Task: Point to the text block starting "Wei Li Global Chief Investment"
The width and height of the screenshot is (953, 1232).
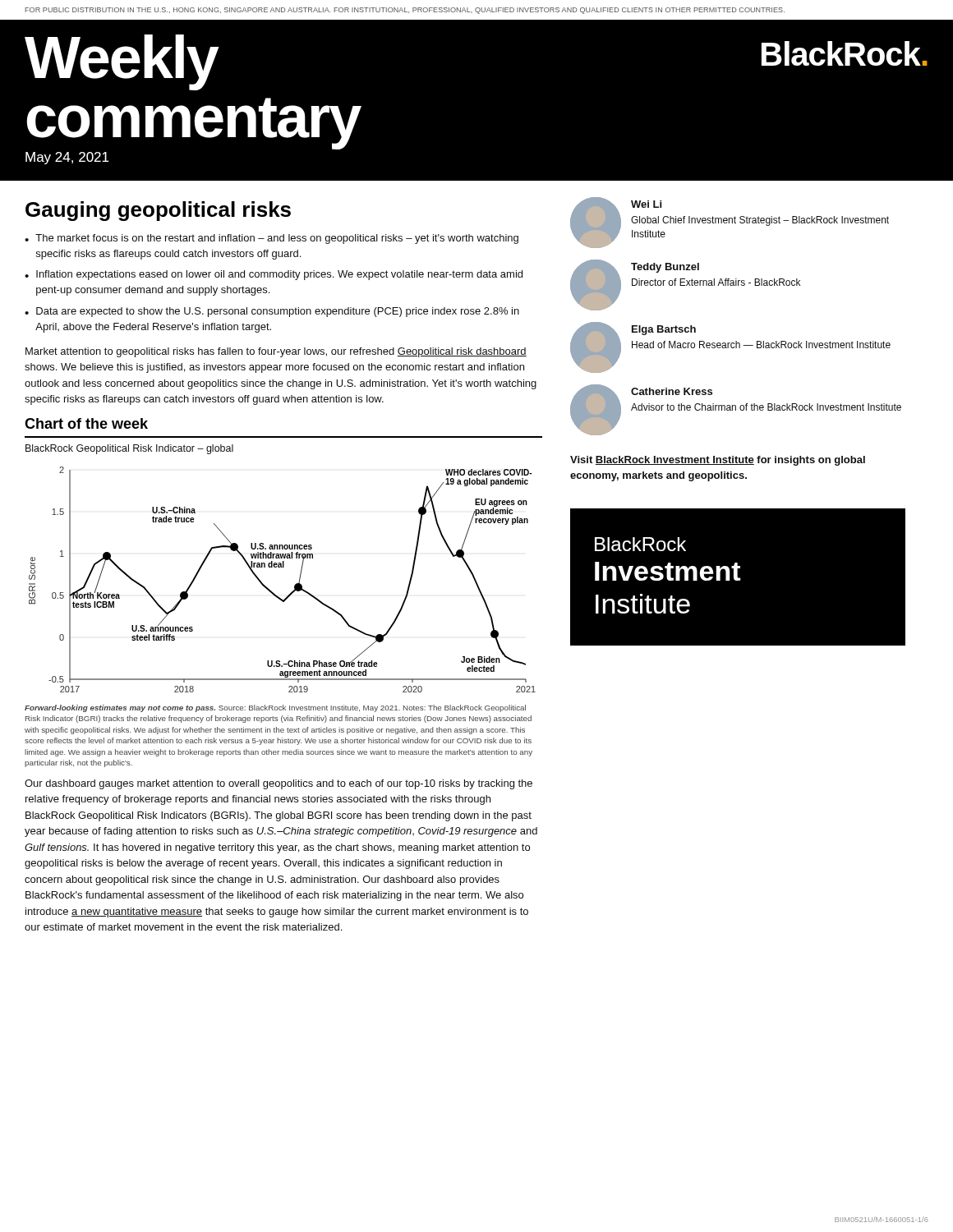Action: 738,222
